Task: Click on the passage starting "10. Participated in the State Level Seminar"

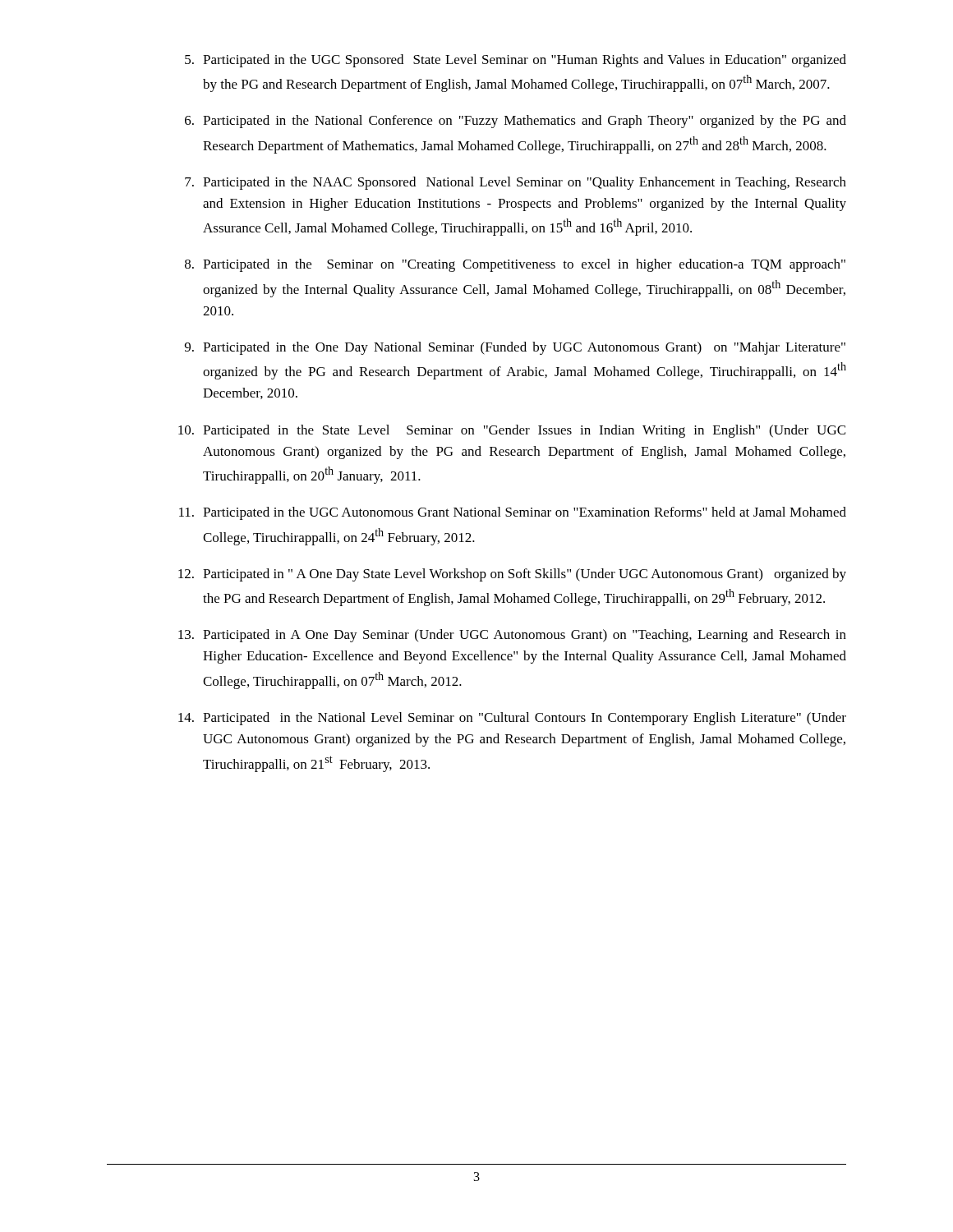Action: 499,453
